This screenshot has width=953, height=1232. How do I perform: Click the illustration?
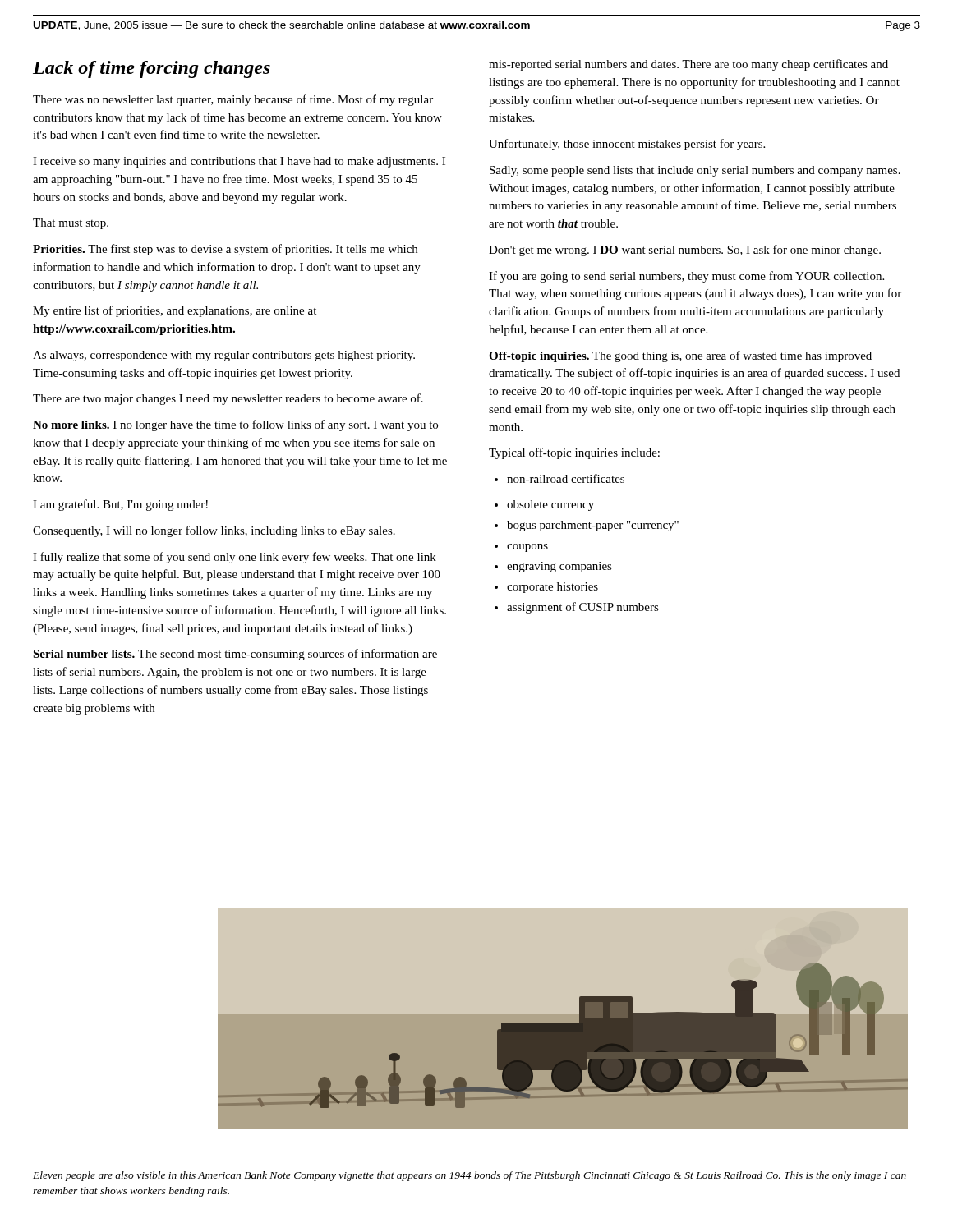(x=563, y=1018)
